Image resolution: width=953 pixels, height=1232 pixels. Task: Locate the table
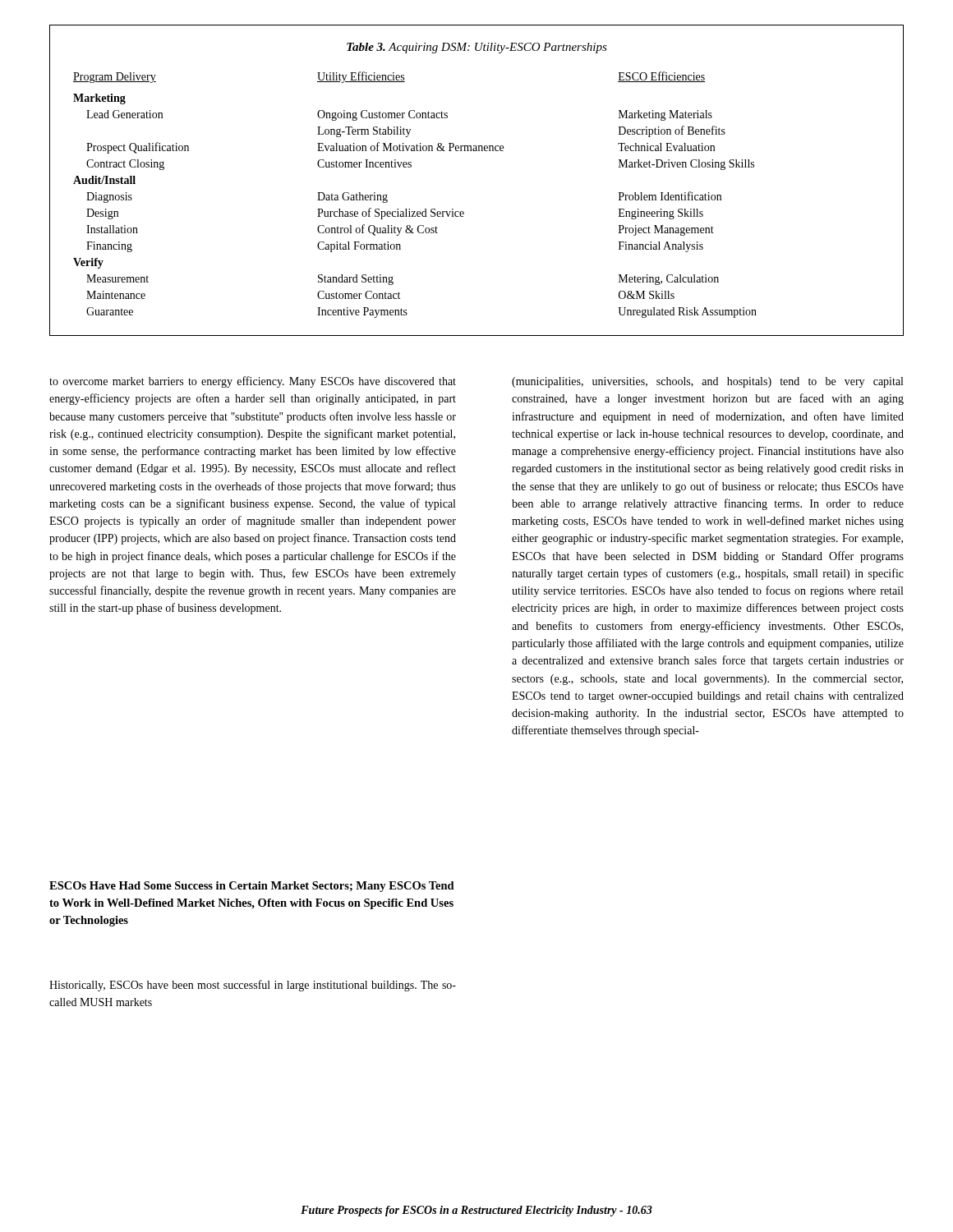coord(476,180)
